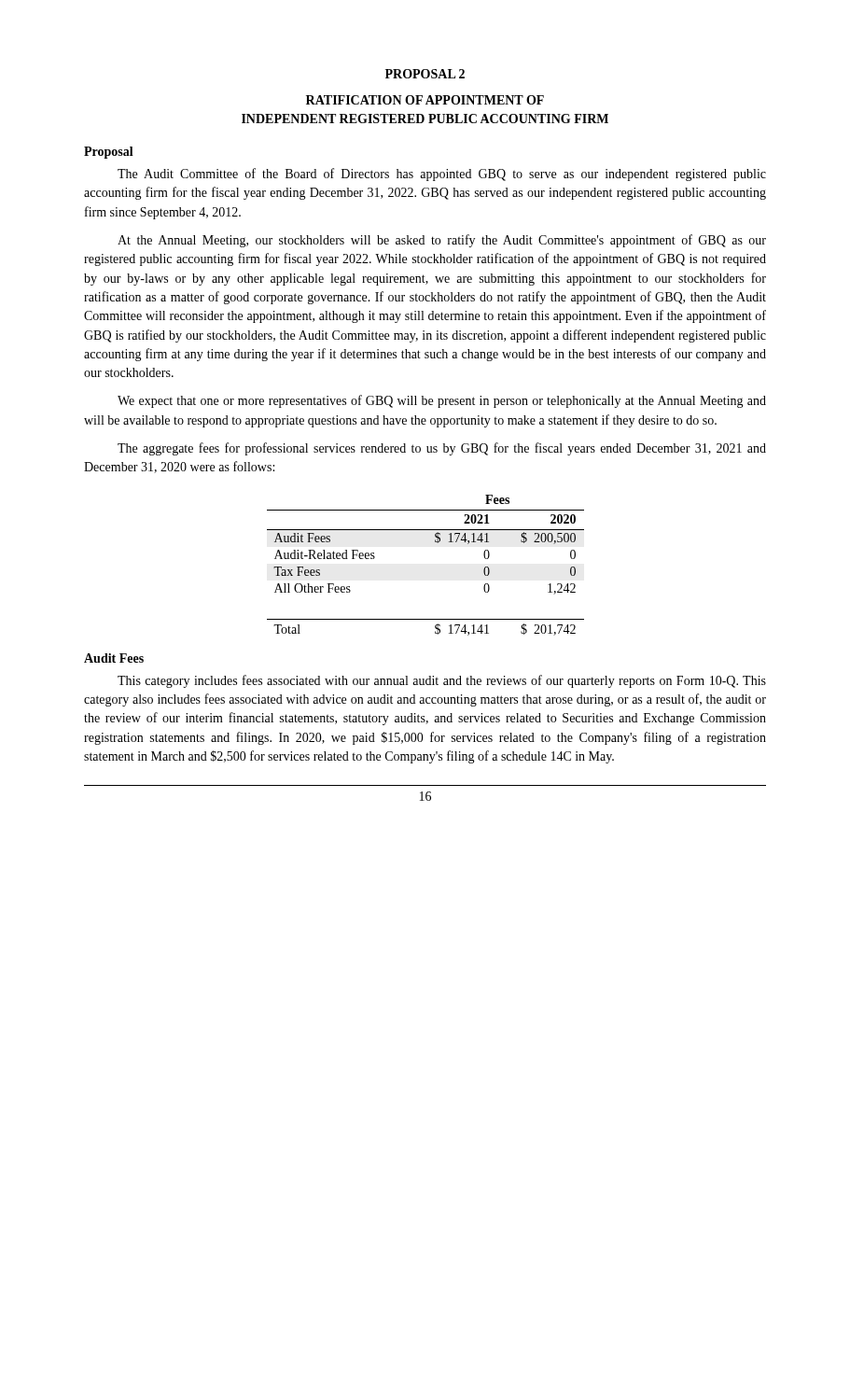This screenshot has height=1400, width=850.
Task: Select the passage starting "RATIFICATION OF APPOINTMENT OF INDEPENDENT REGISTERED"
Action: click(x=425, y=109)
